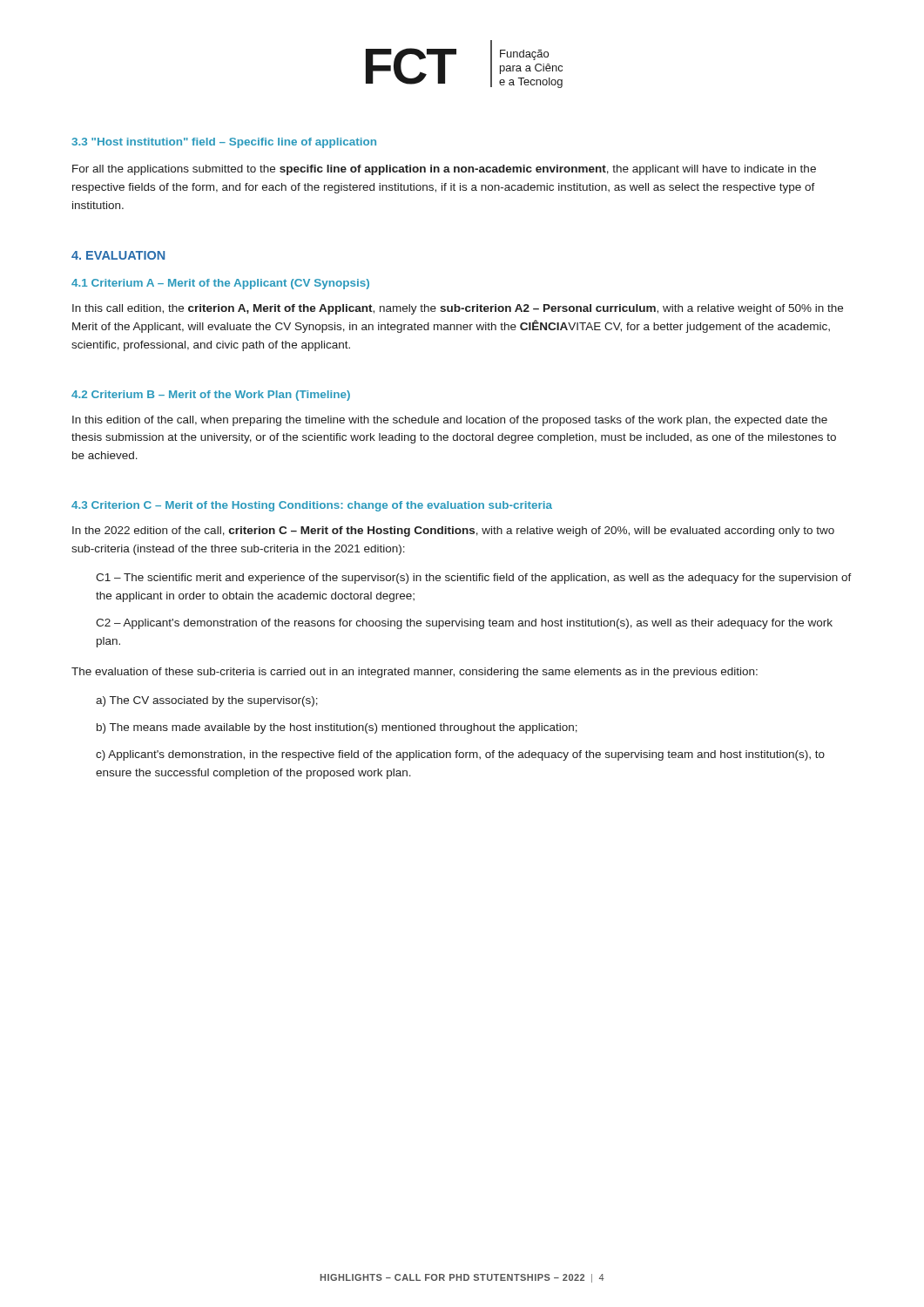
Task: Click on the text block that says "In this call edition, the"
Action: click(x=458, y=326)
